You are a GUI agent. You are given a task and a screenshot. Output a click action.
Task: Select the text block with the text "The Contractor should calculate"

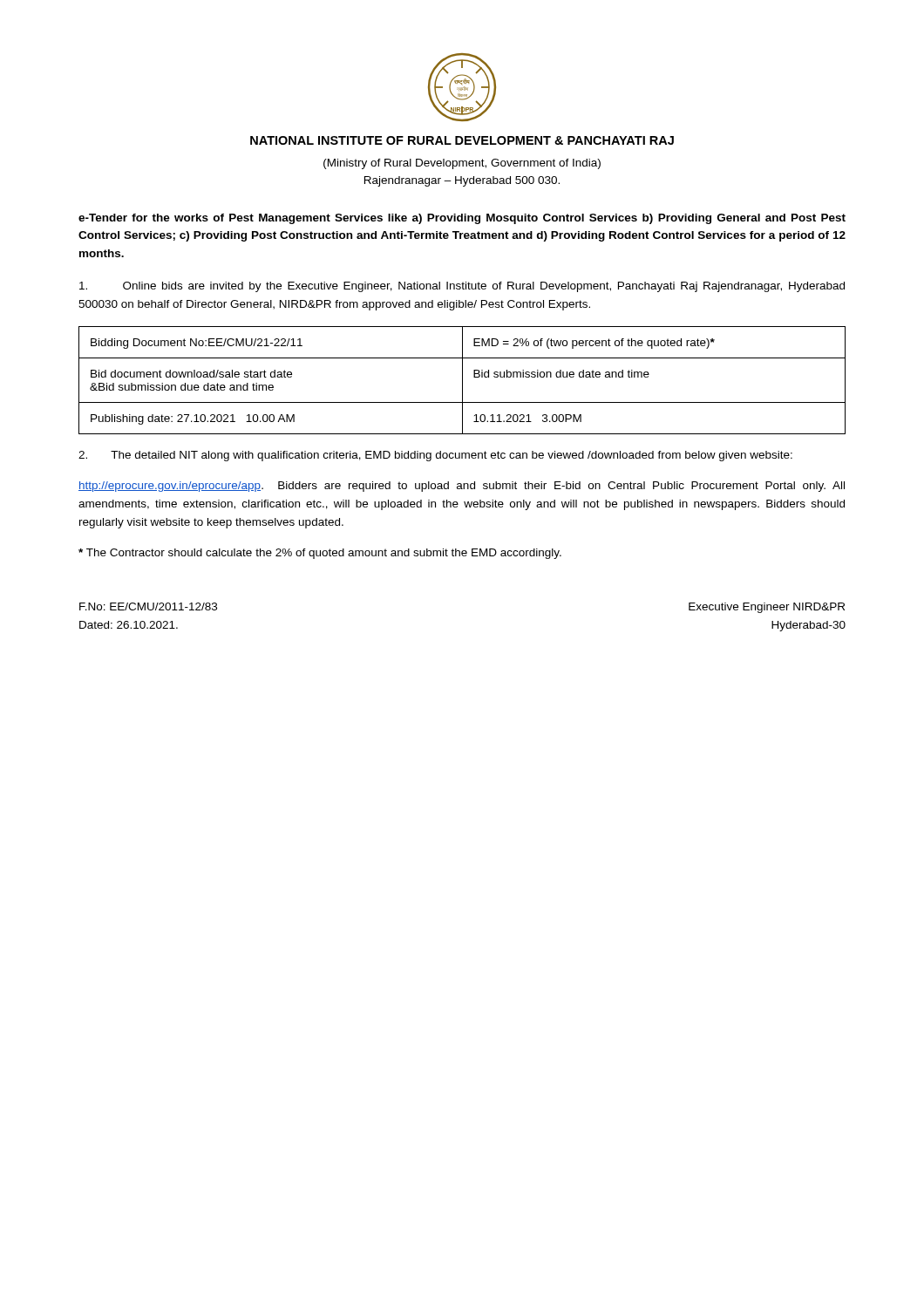320,552
